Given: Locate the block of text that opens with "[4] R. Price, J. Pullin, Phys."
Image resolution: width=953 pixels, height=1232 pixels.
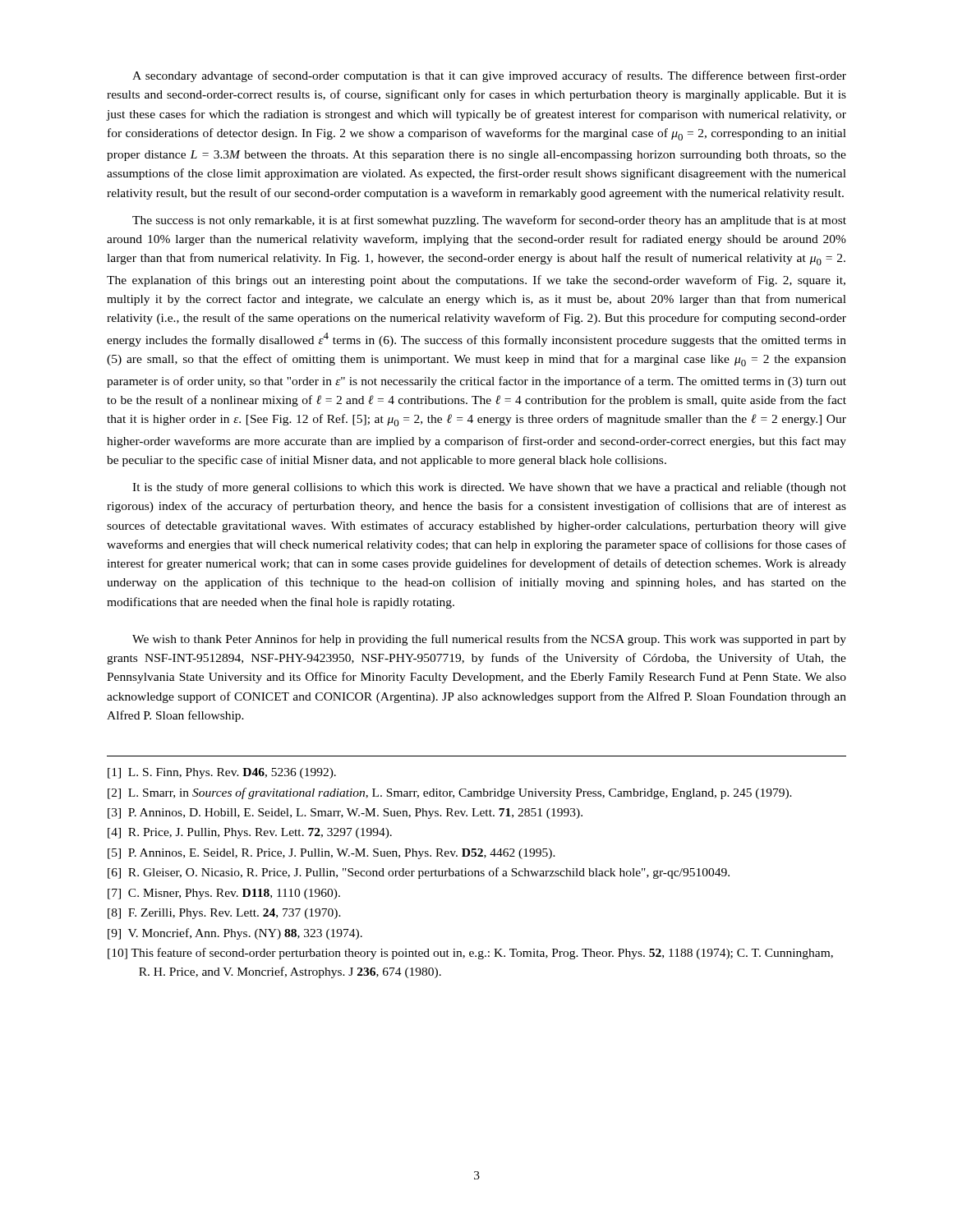Looking at the screenshot, I should [250, 833].
